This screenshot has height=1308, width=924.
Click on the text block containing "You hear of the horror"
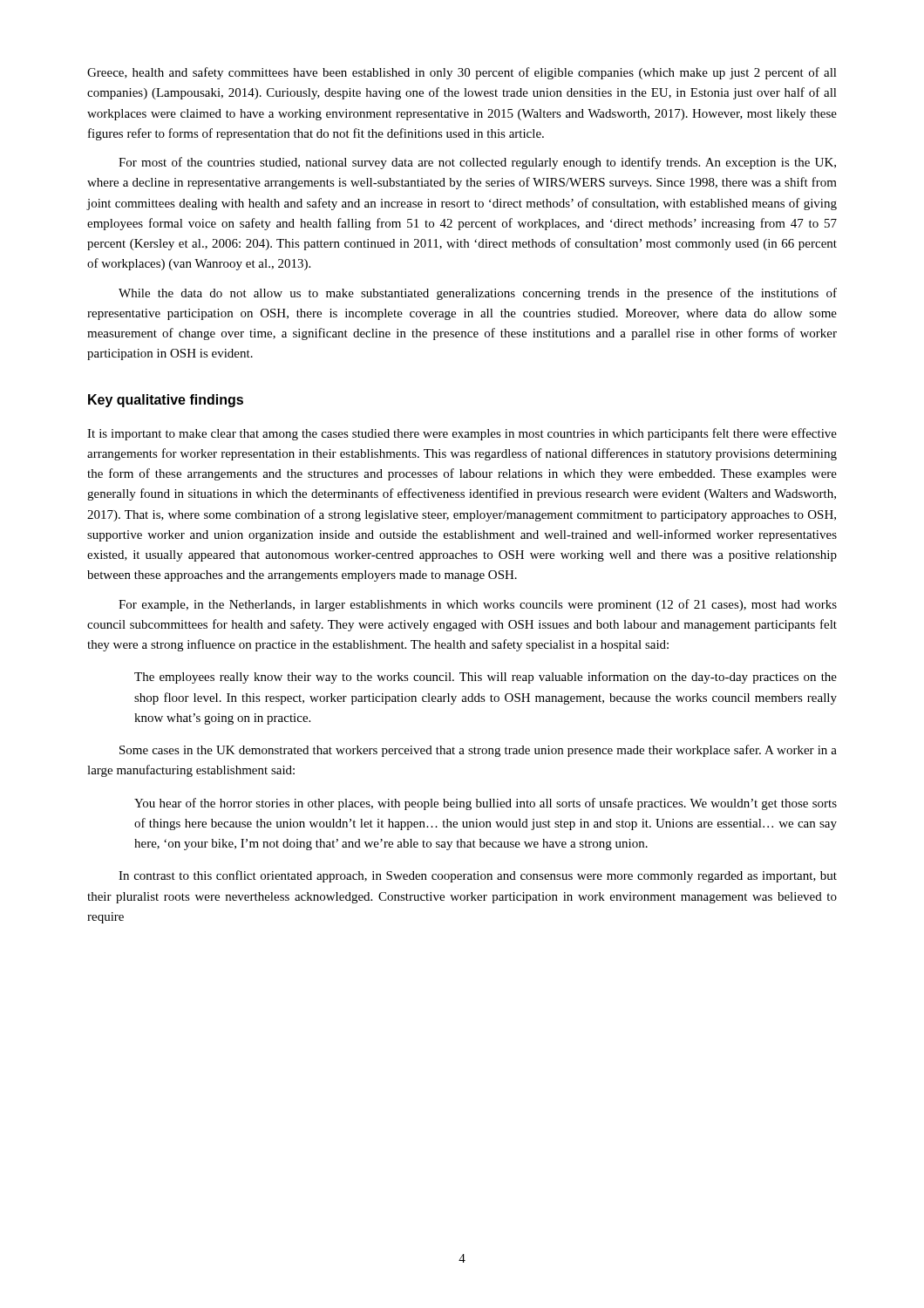pos(486,823)
